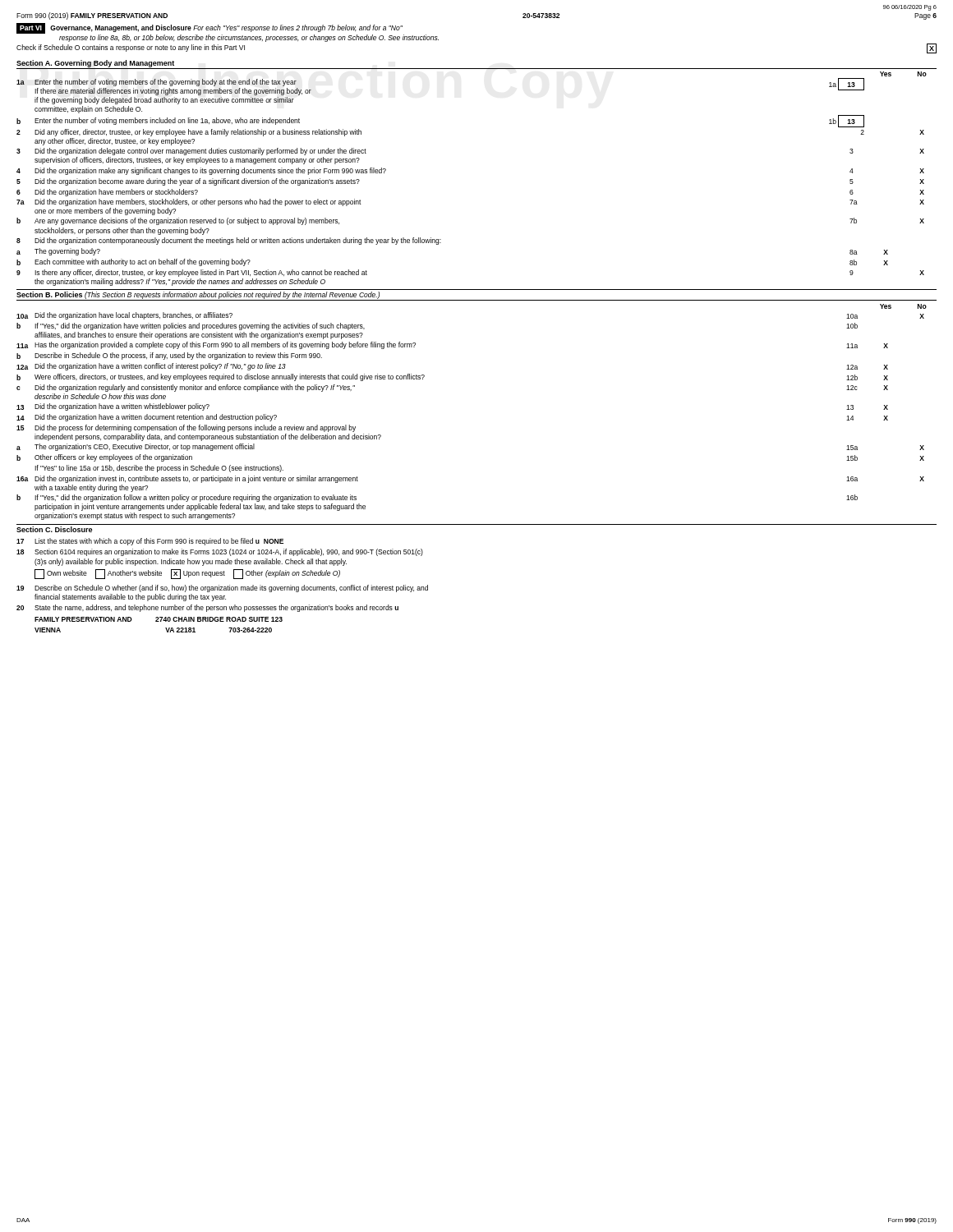Viewport: 953px width, 1232px height.
Task: Navigate to the text starting "b Each committee with authority to"
Action: (142, 262)
